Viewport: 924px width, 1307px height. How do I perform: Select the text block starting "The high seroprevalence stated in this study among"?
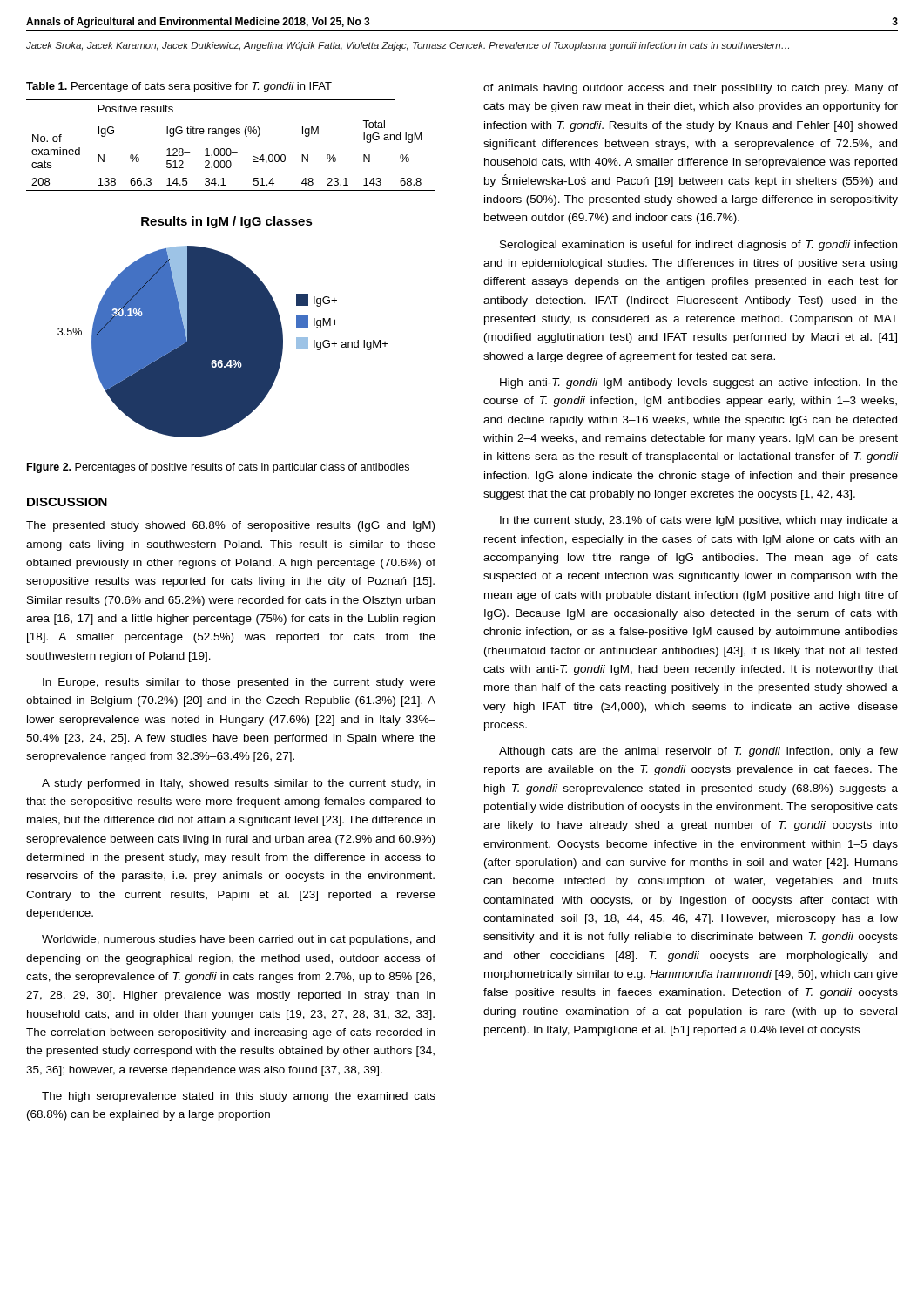(231, 1105)
